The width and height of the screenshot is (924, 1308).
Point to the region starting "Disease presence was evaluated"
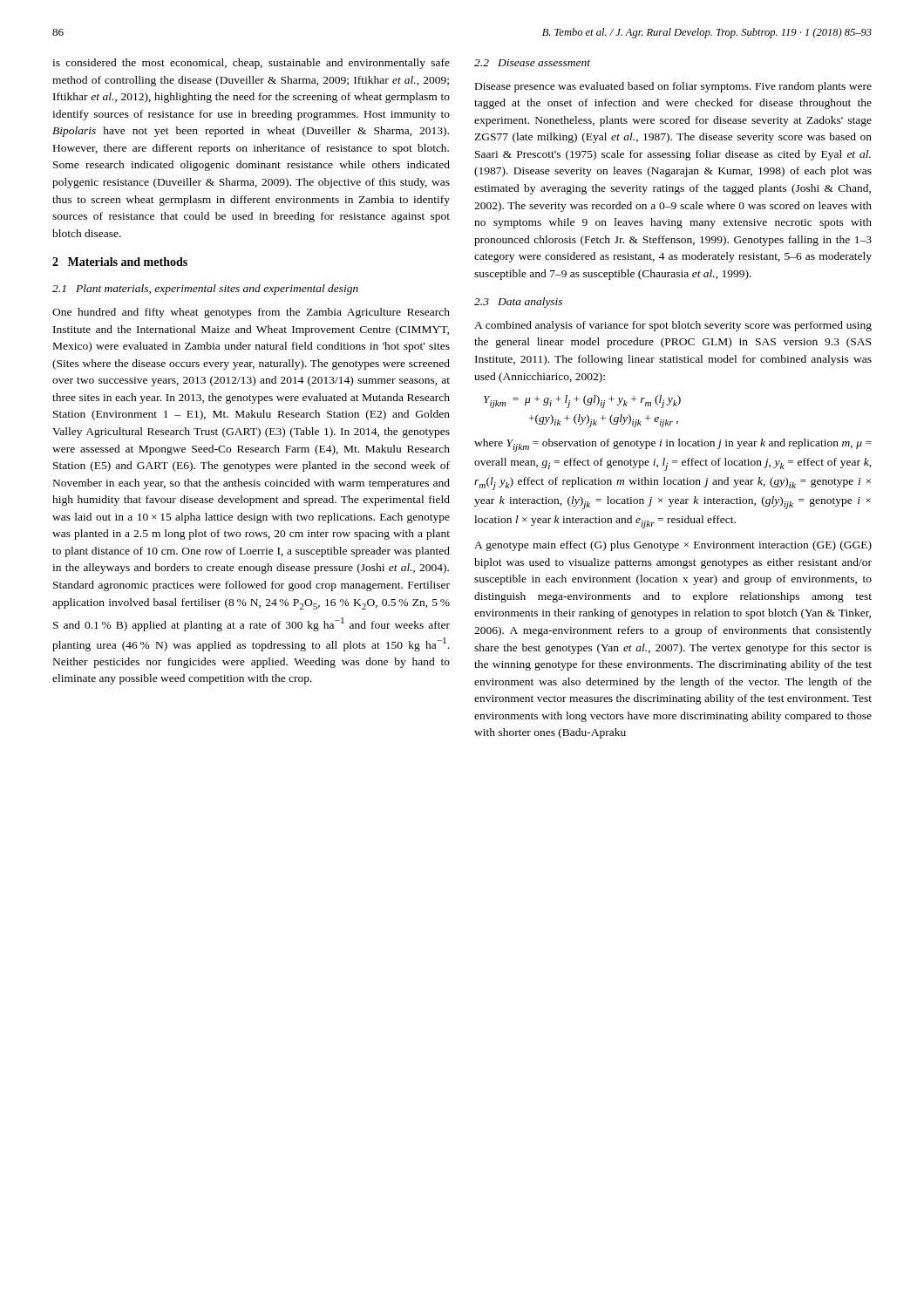click(673, 180)
